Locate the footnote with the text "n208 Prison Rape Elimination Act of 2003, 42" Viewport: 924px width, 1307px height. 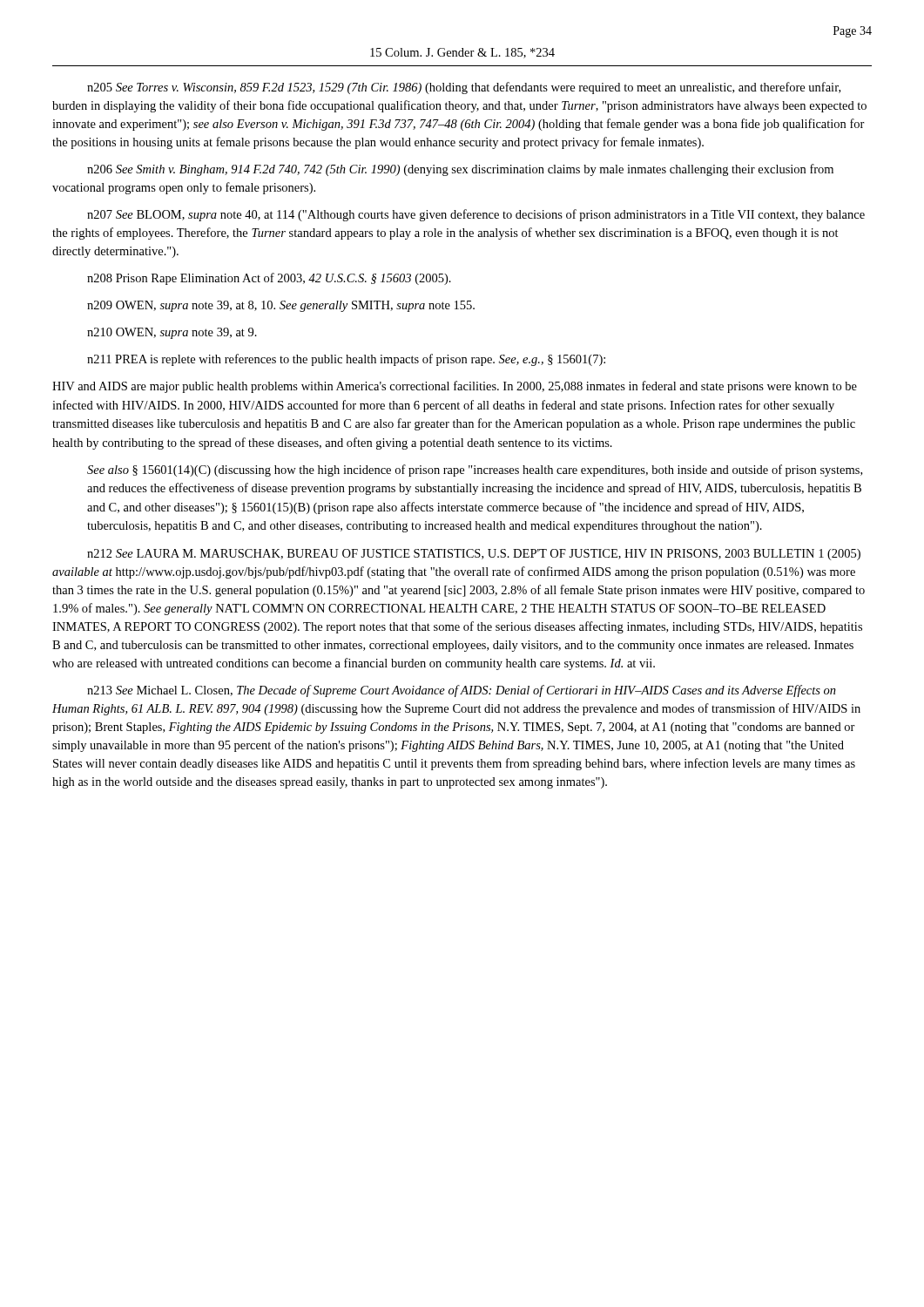[269, 278]
